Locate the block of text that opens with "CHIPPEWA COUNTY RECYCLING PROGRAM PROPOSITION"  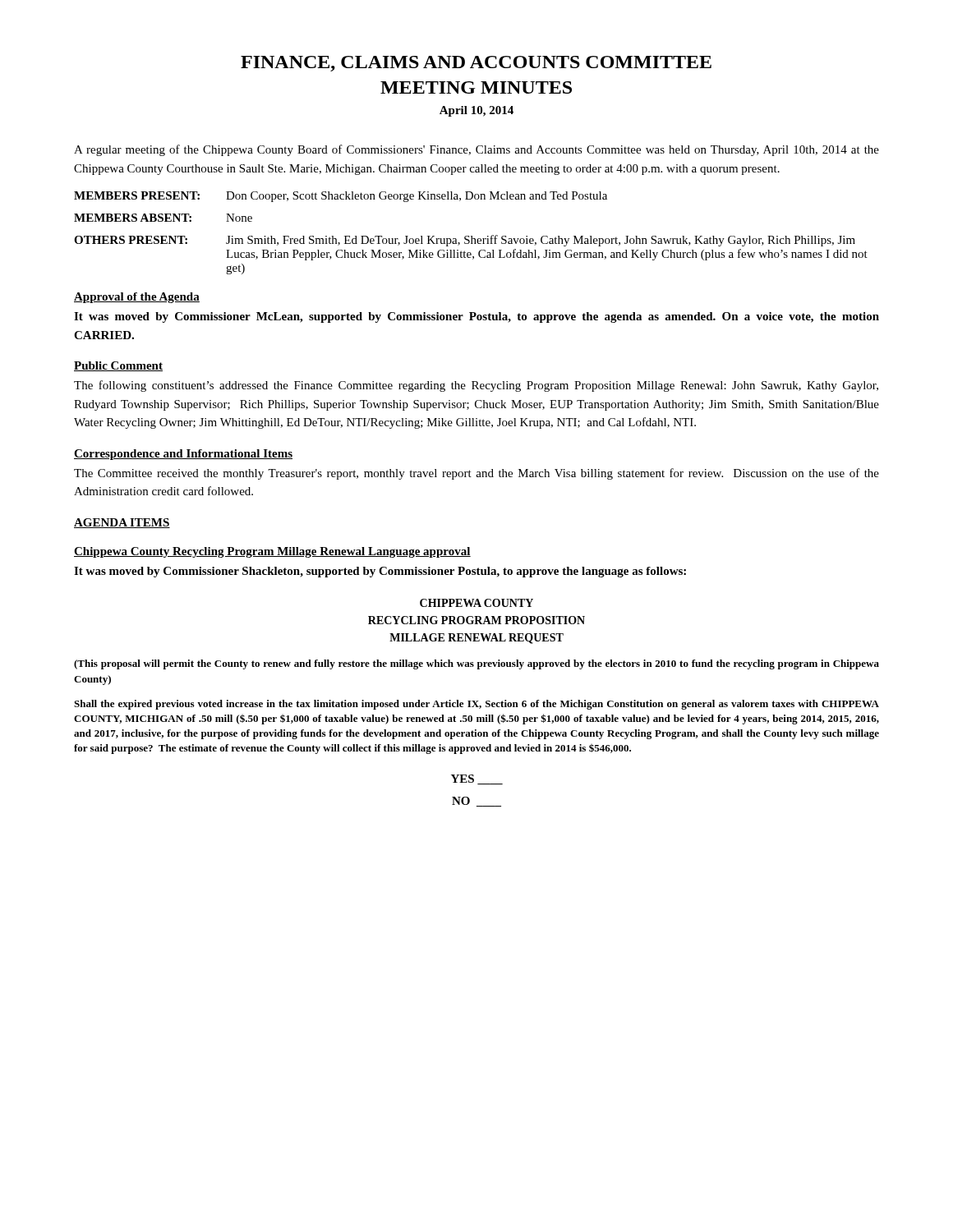tap(476, 621)
